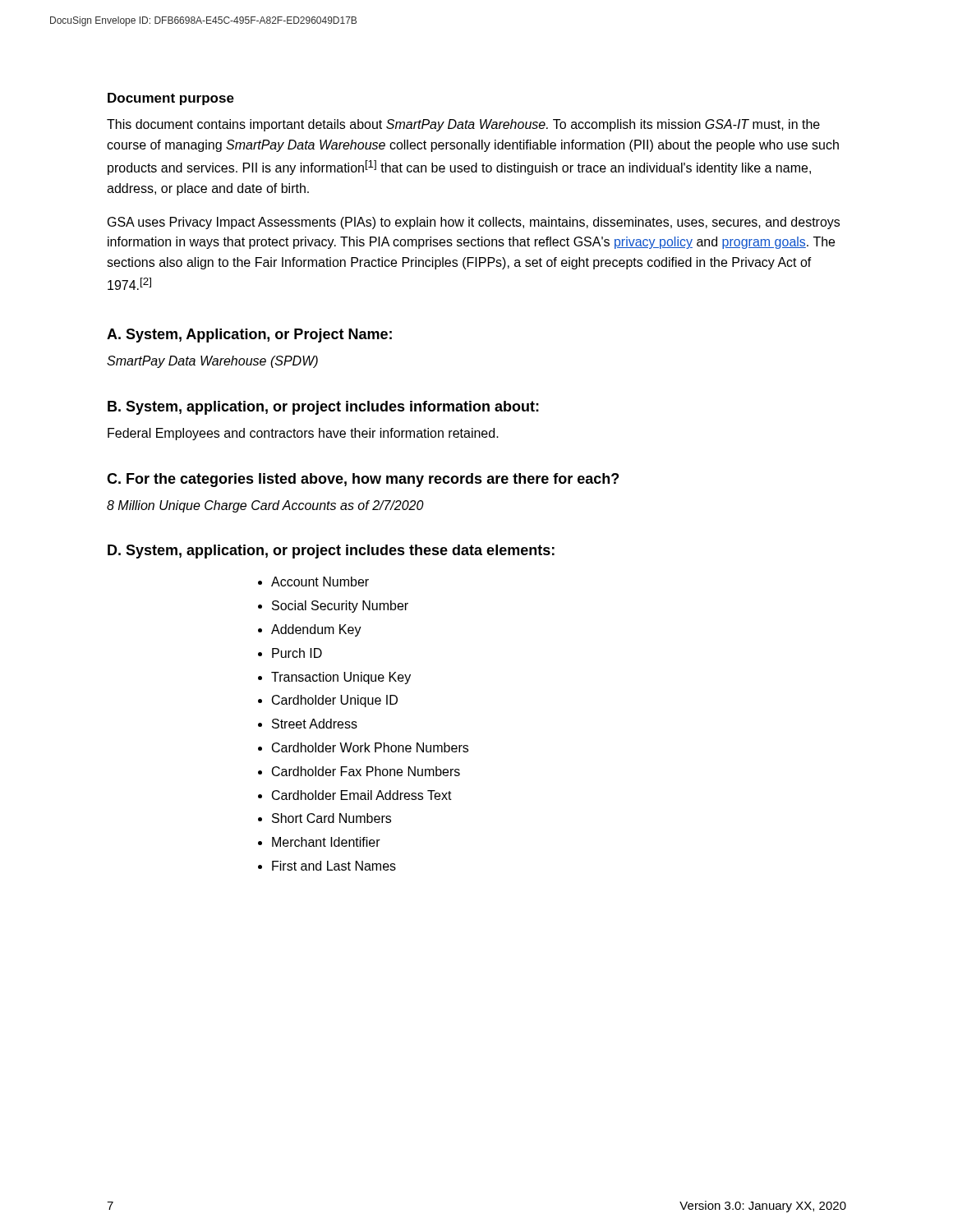Point to the block beginning "GSA uses Privacy Impact Assessments"
953x1232 pixels.
coord(476,254)
